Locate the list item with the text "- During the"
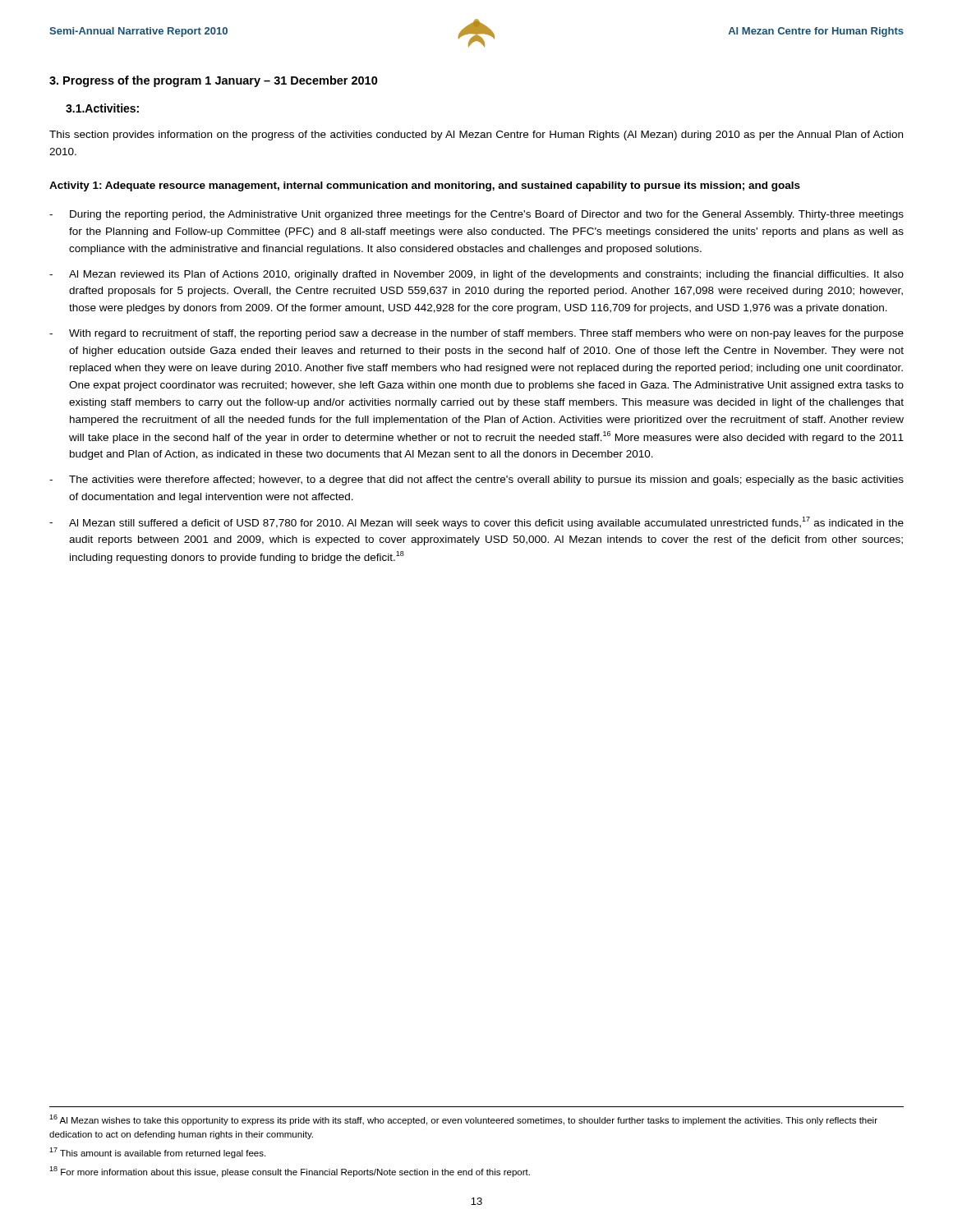953x1232 pixels. pos(476,232)
